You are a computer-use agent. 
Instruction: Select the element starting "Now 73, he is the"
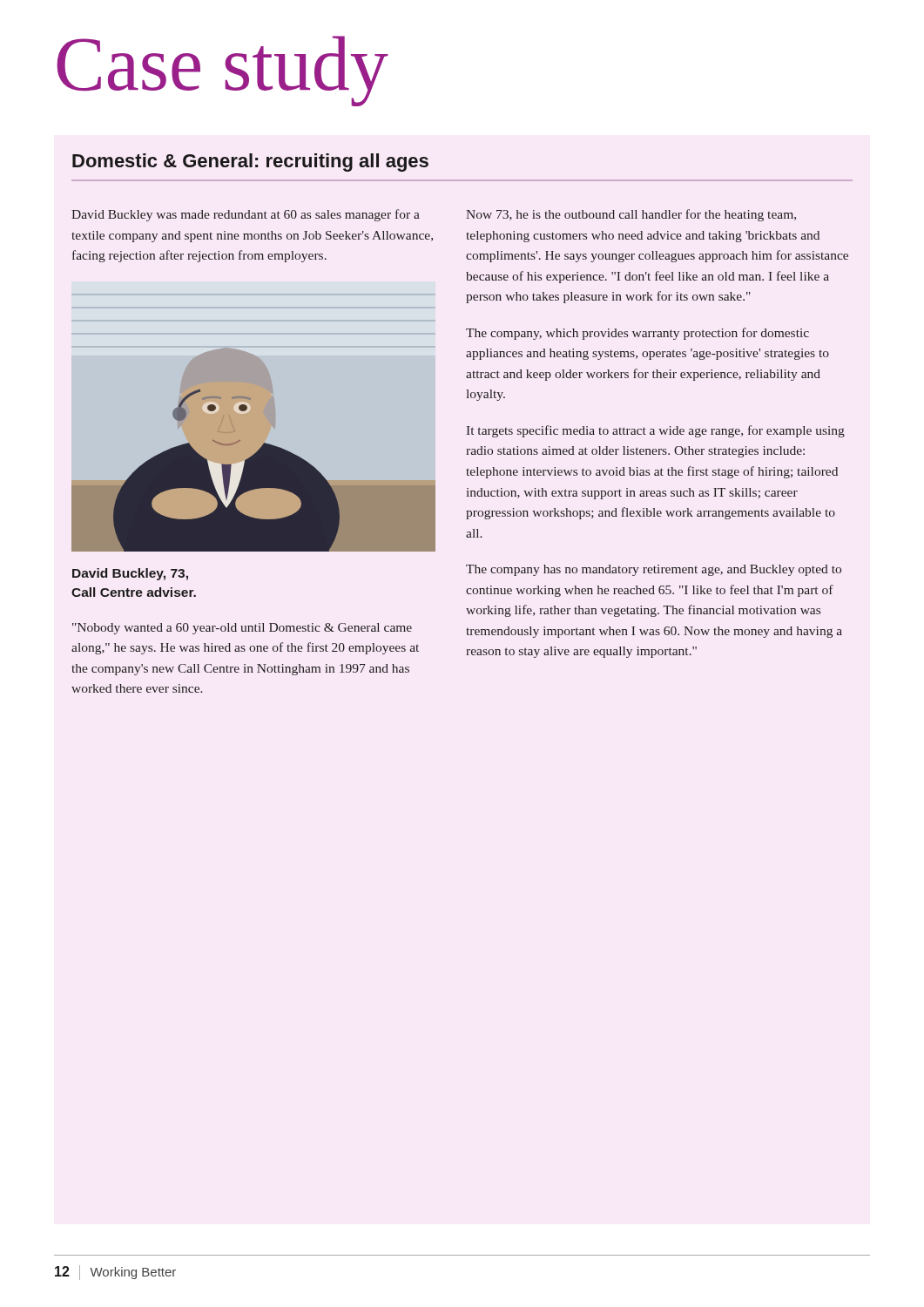click(657, 255)
